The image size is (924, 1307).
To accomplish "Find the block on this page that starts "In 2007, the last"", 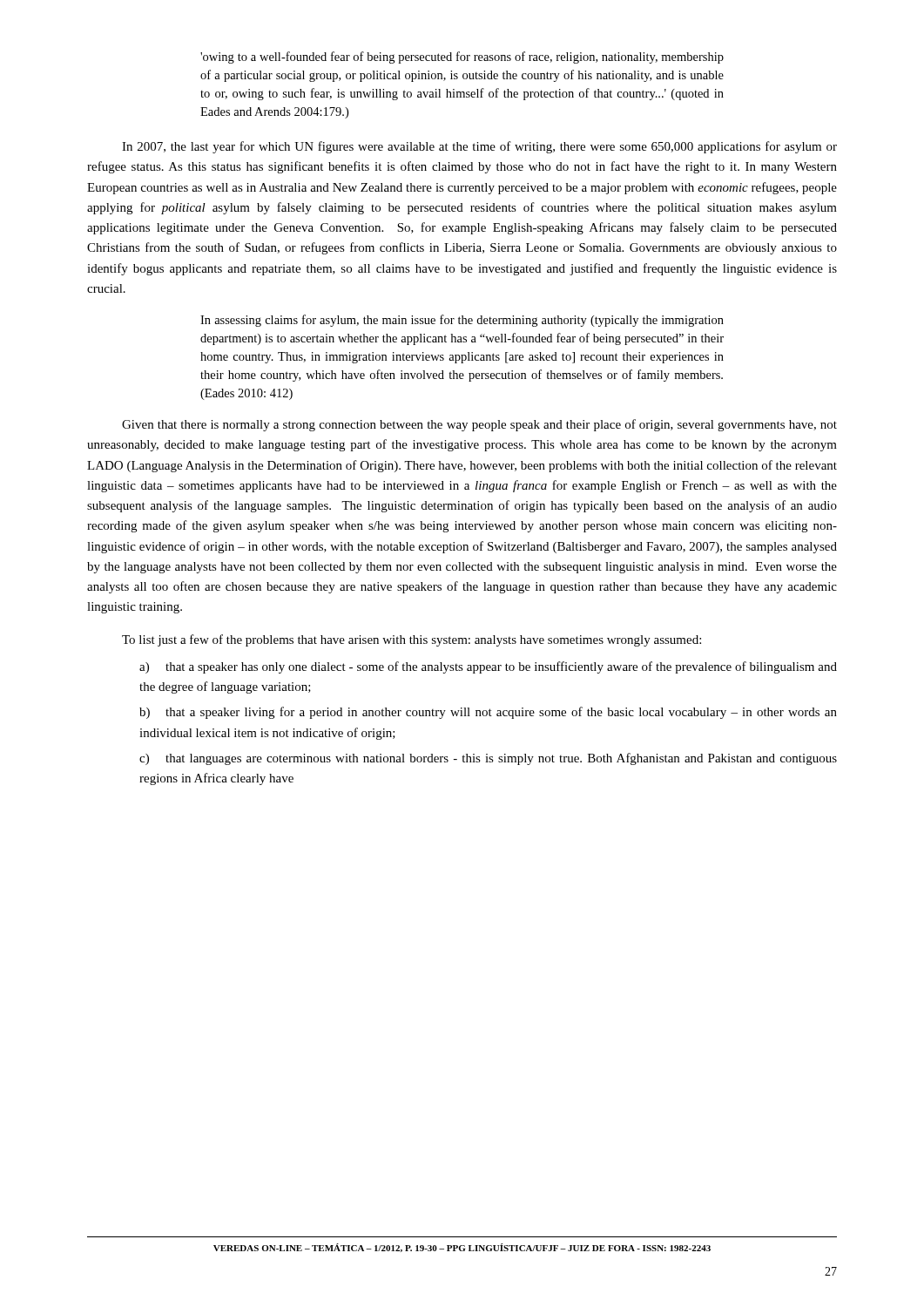I will click(462, 217).
